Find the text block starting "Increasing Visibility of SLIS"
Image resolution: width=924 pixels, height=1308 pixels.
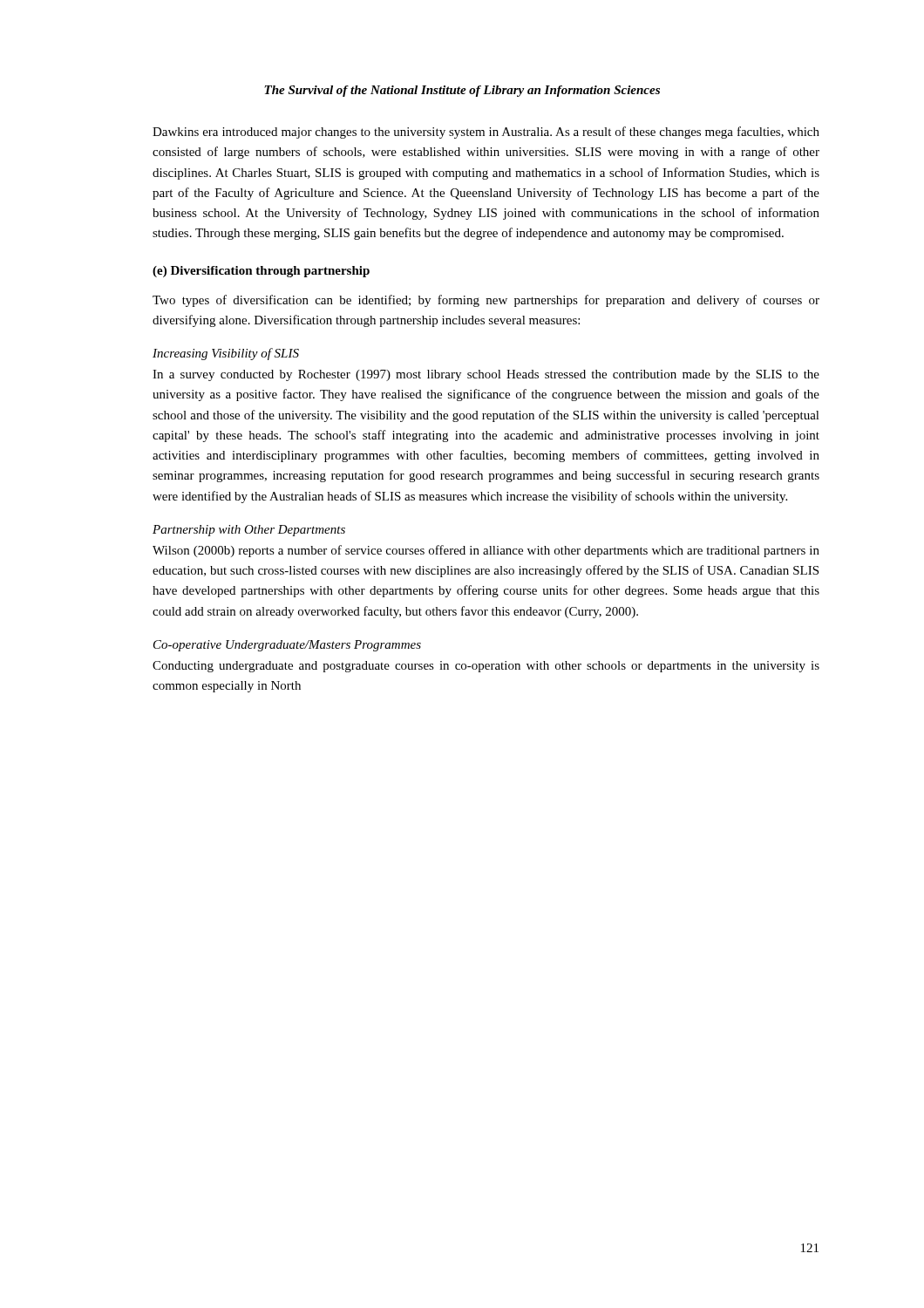226,353
